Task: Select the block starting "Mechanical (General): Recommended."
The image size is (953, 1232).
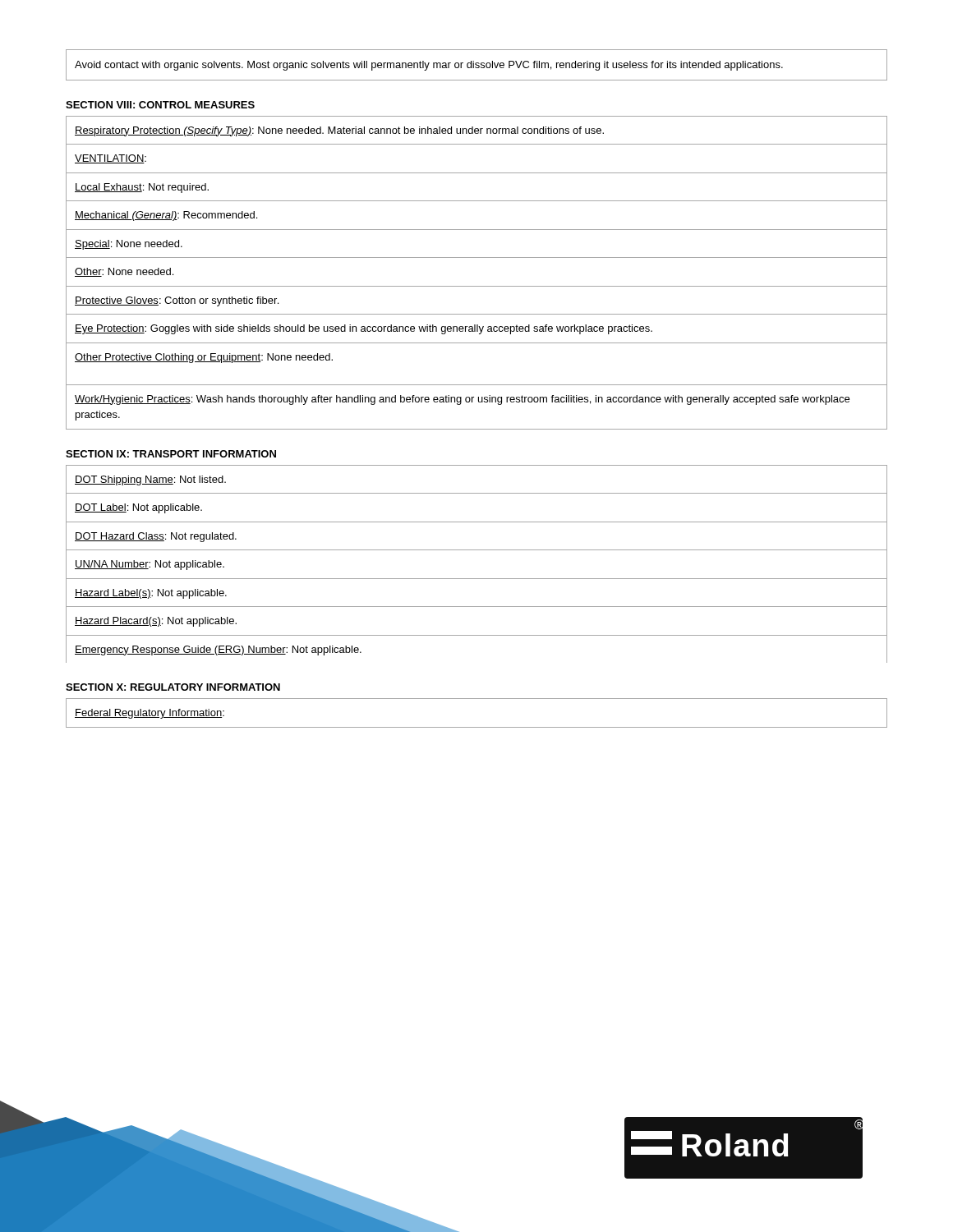Action: 166,215
